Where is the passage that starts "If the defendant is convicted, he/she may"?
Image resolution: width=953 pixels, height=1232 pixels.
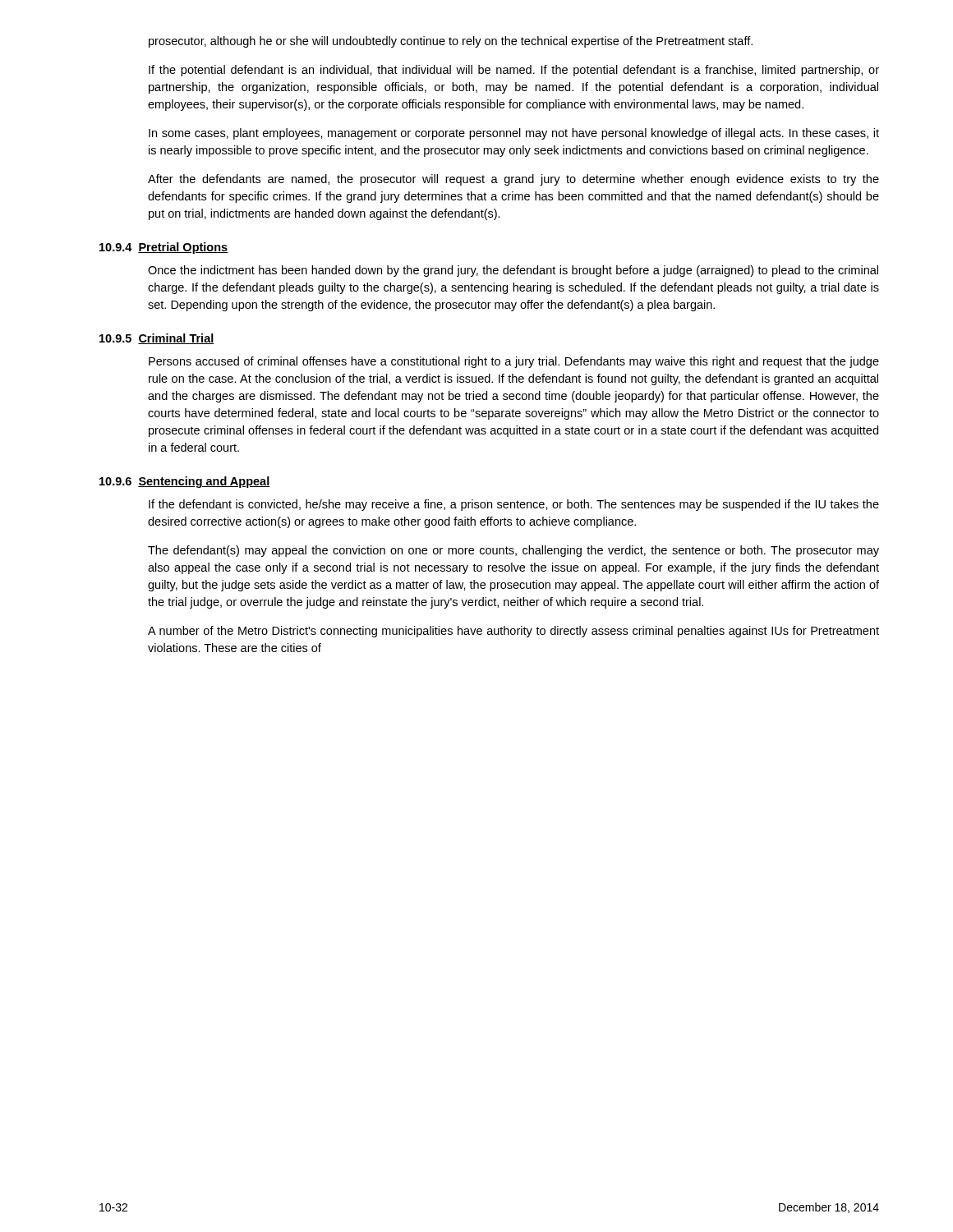tap(513, 513)
